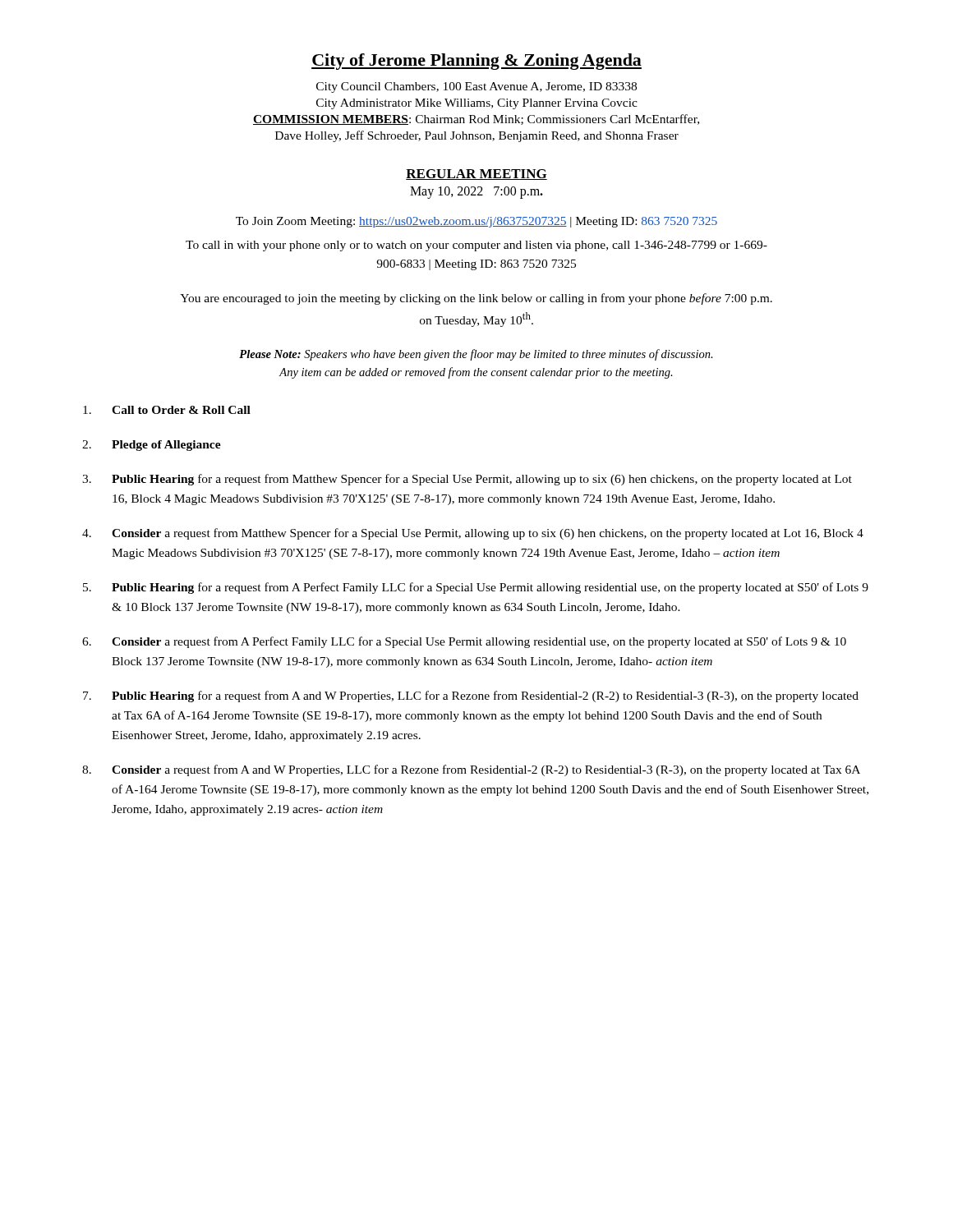Click on the text block that reads "You are encouraged to join"
This screenshot has height=1232, width=953.
[476, 309]
